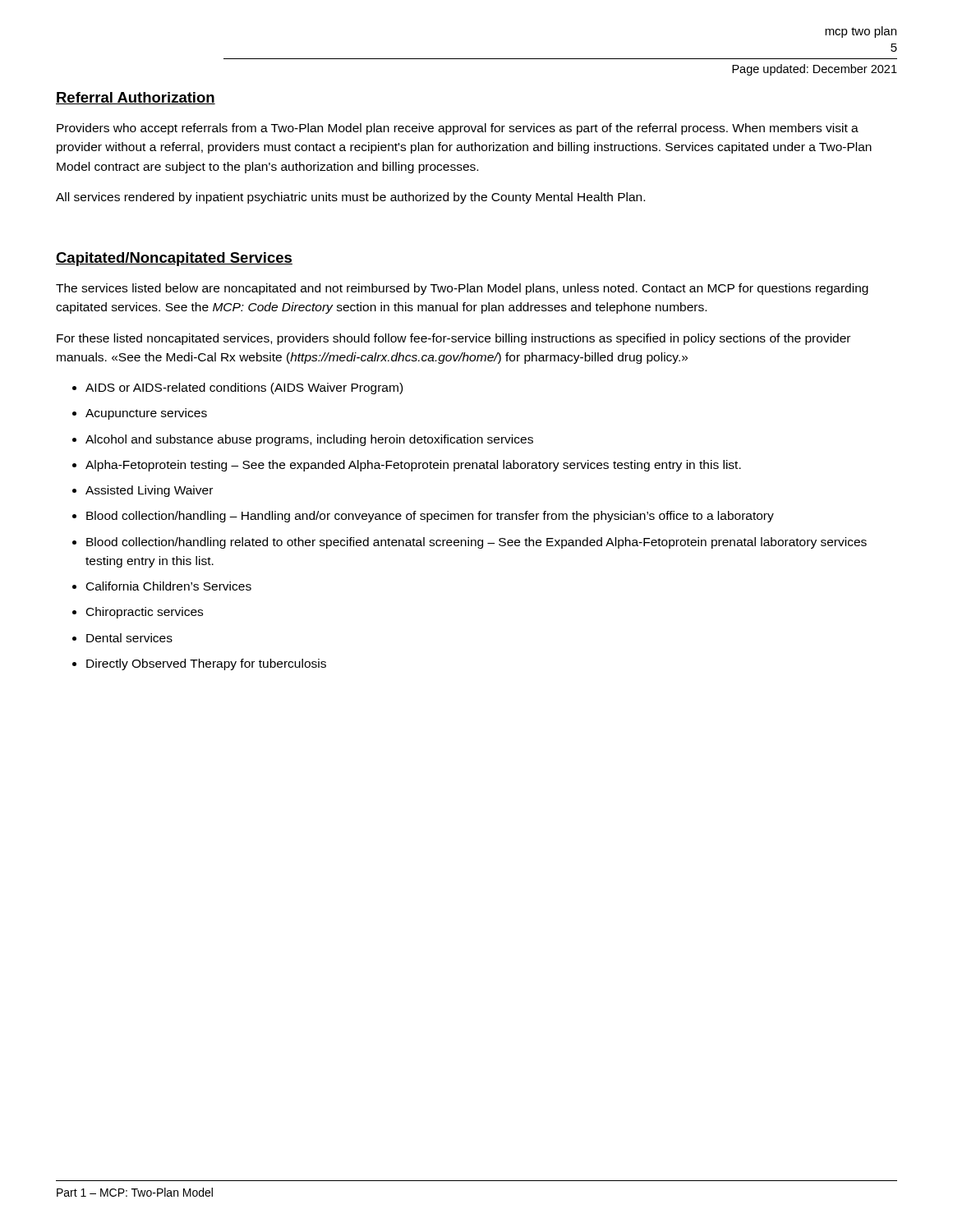Click the passage that begins "All services rendered by inpatient"

click(x=351, y=197)
